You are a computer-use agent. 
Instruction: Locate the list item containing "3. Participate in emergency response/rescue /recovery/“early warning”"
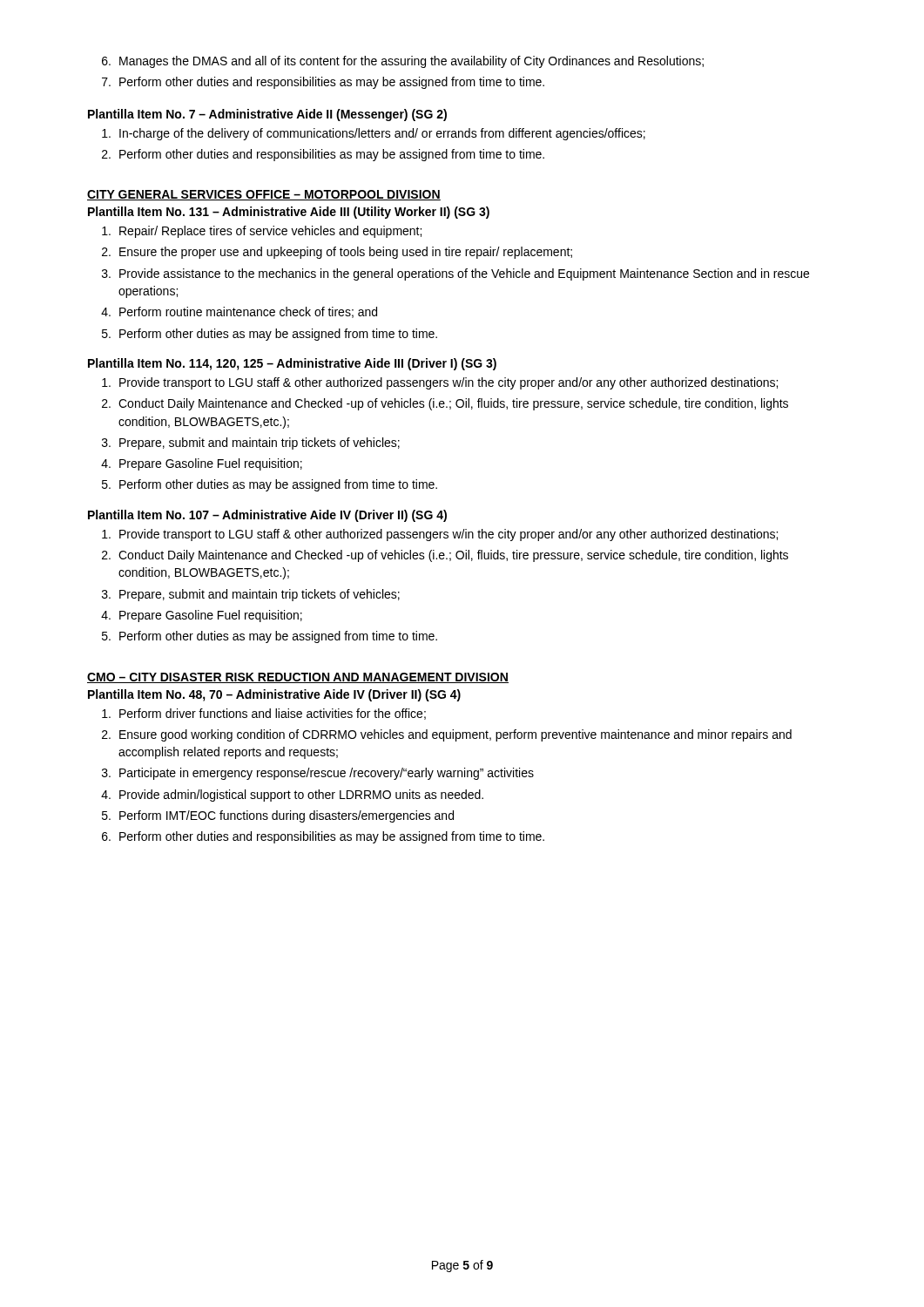pyautogui.click(x=310, y=773)
